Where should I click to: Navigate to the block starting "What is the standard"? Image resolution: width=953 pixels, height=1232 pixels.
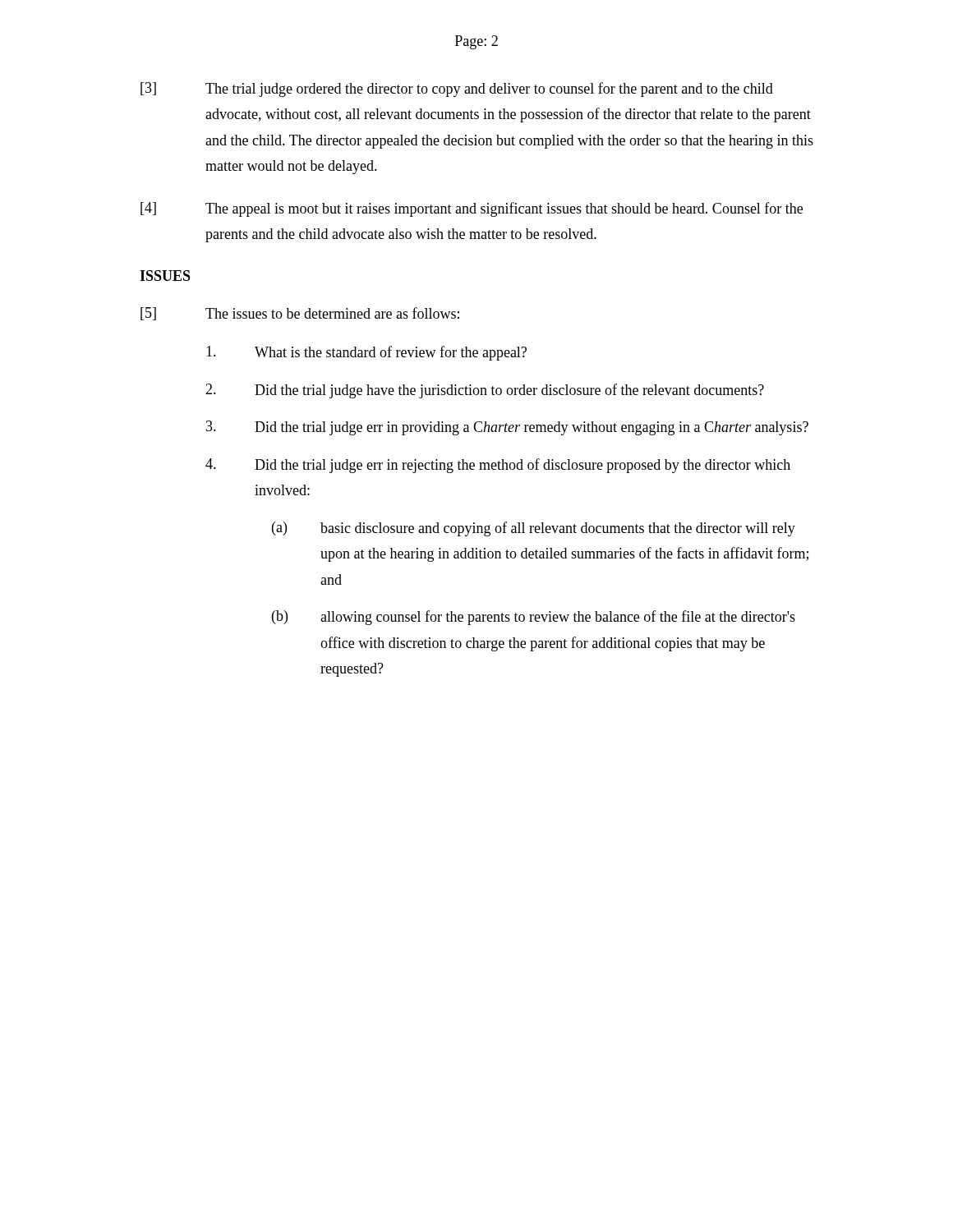(x=509, y=353)
